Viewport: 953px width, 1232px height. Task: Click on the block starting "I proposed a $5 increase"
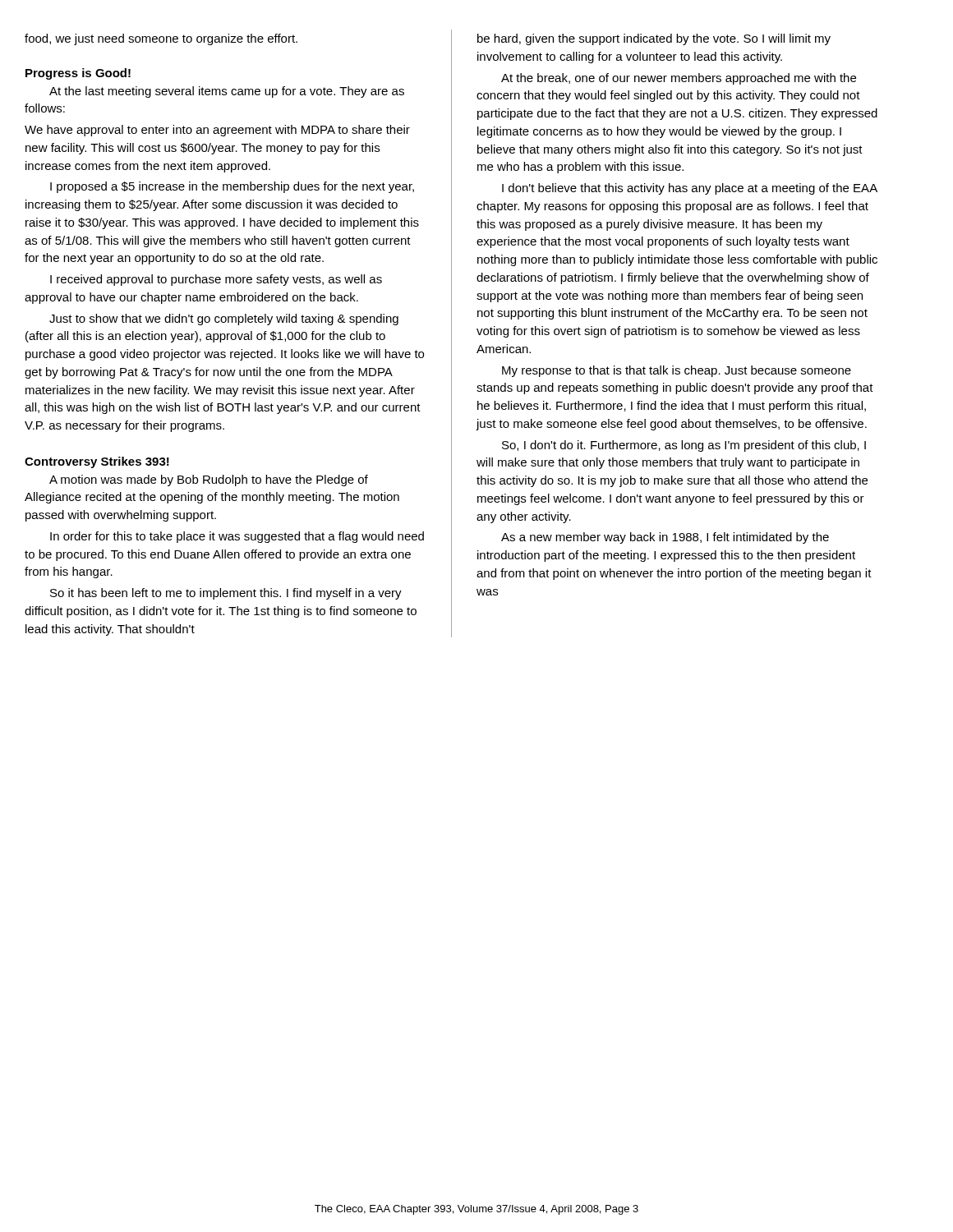[x=226, y=222]
